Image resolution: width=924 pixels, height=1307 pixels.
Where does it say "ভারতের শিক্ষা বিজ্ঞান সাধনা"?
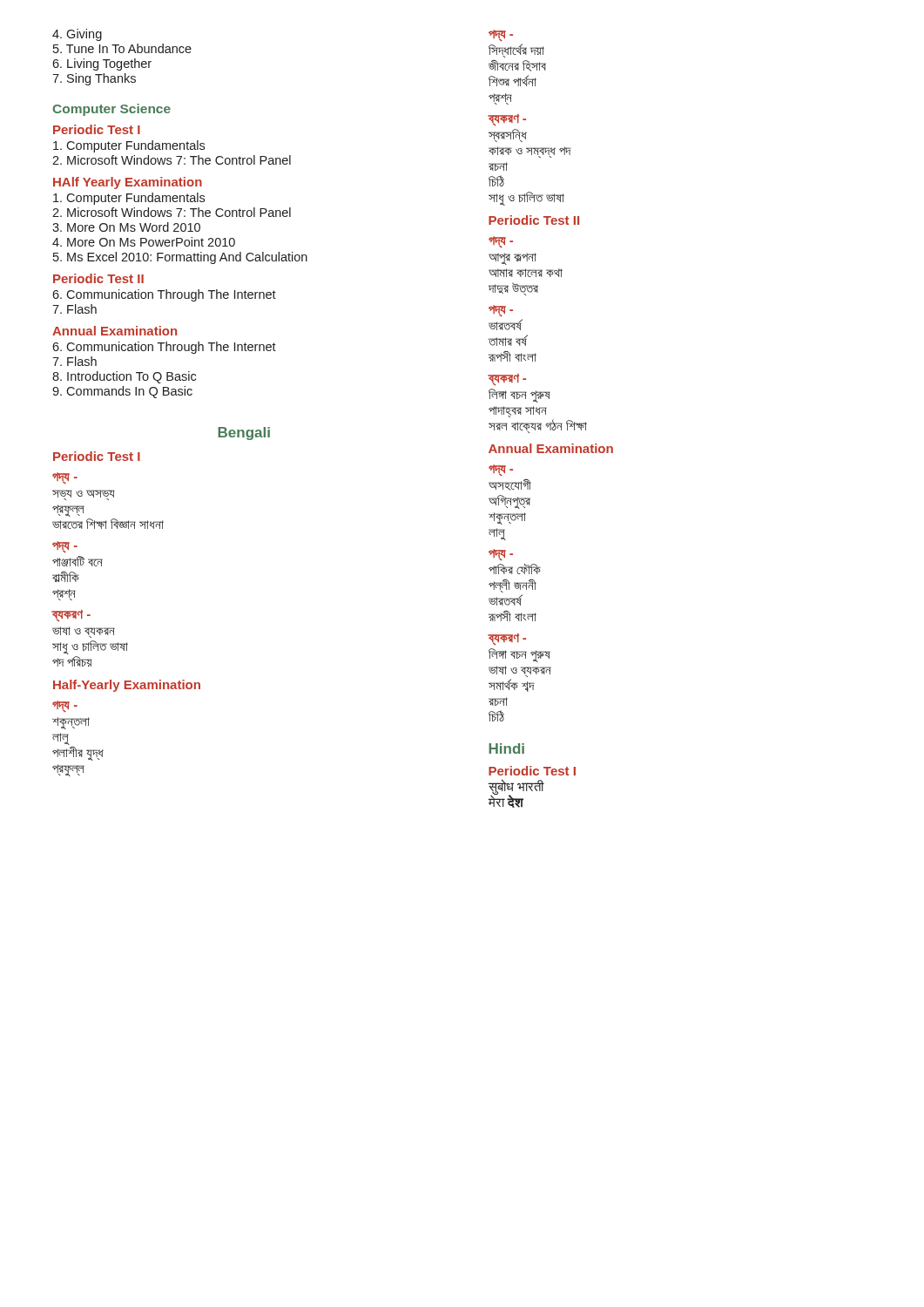(x=108, y=525)
